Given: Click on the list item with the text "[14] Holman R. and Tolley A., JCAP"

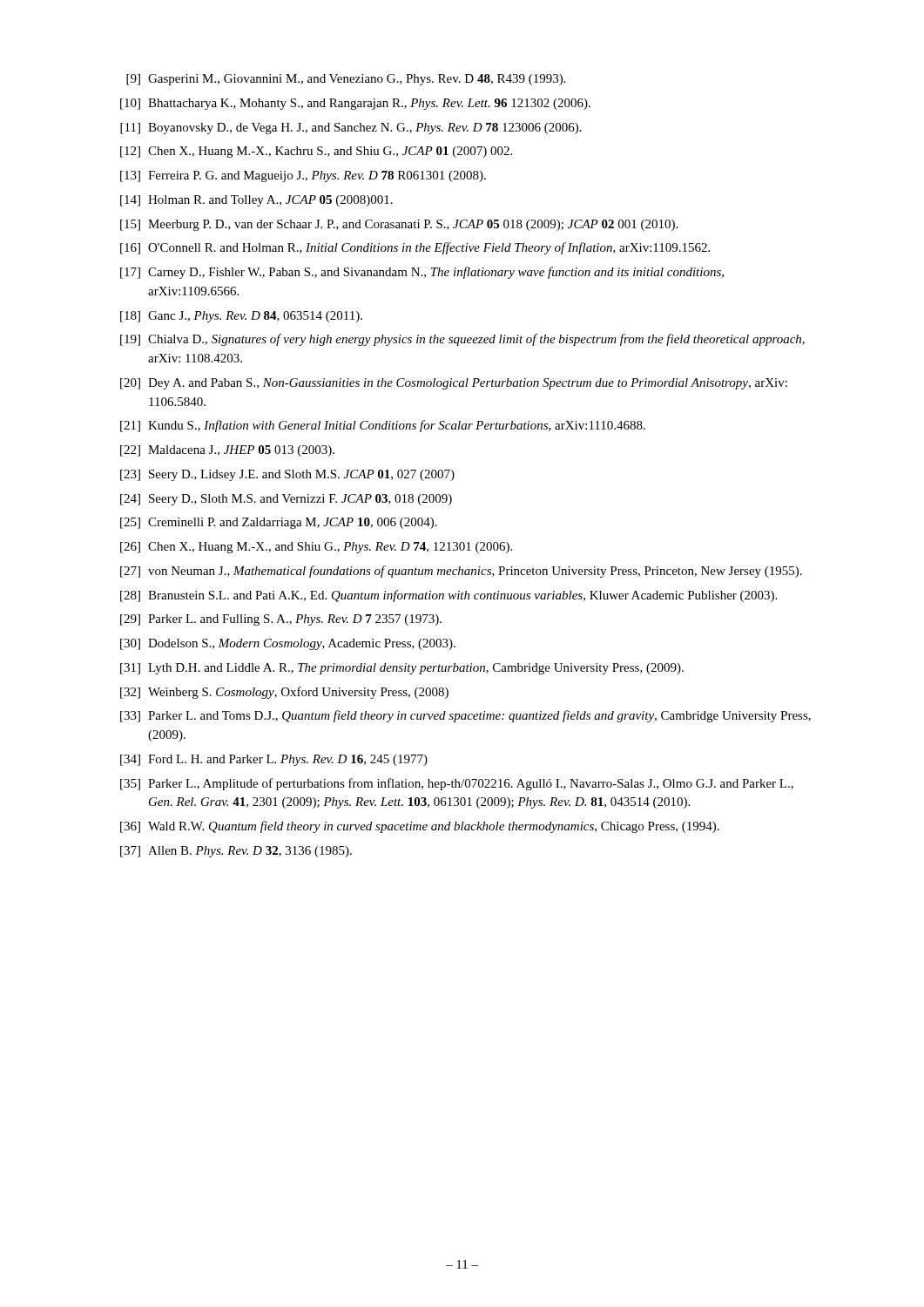Looking at the screenshot, I should [x=256, y=201].
